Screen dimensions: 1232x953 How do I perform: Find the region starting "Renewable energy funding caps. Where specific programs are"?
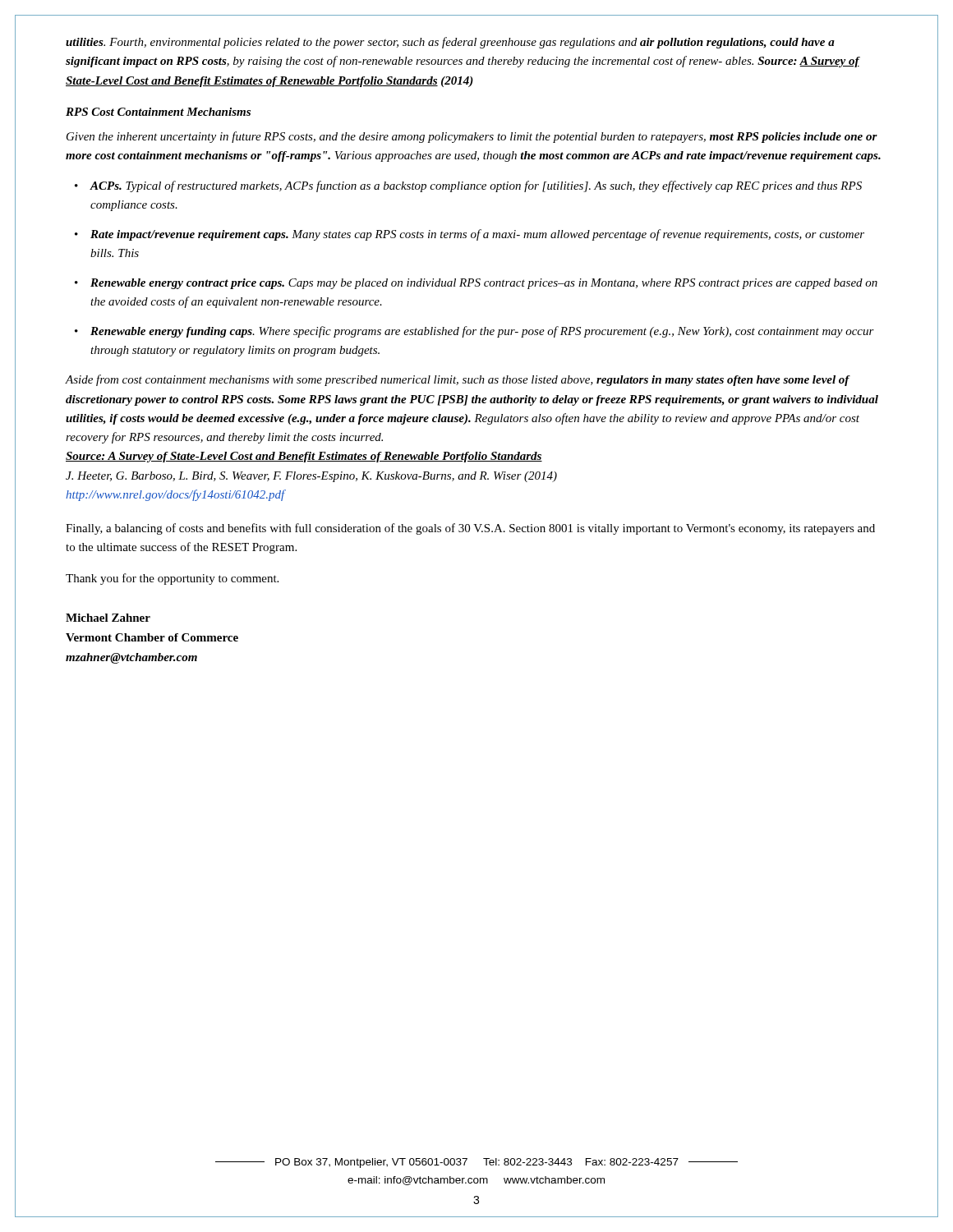[x=482, y=340]
